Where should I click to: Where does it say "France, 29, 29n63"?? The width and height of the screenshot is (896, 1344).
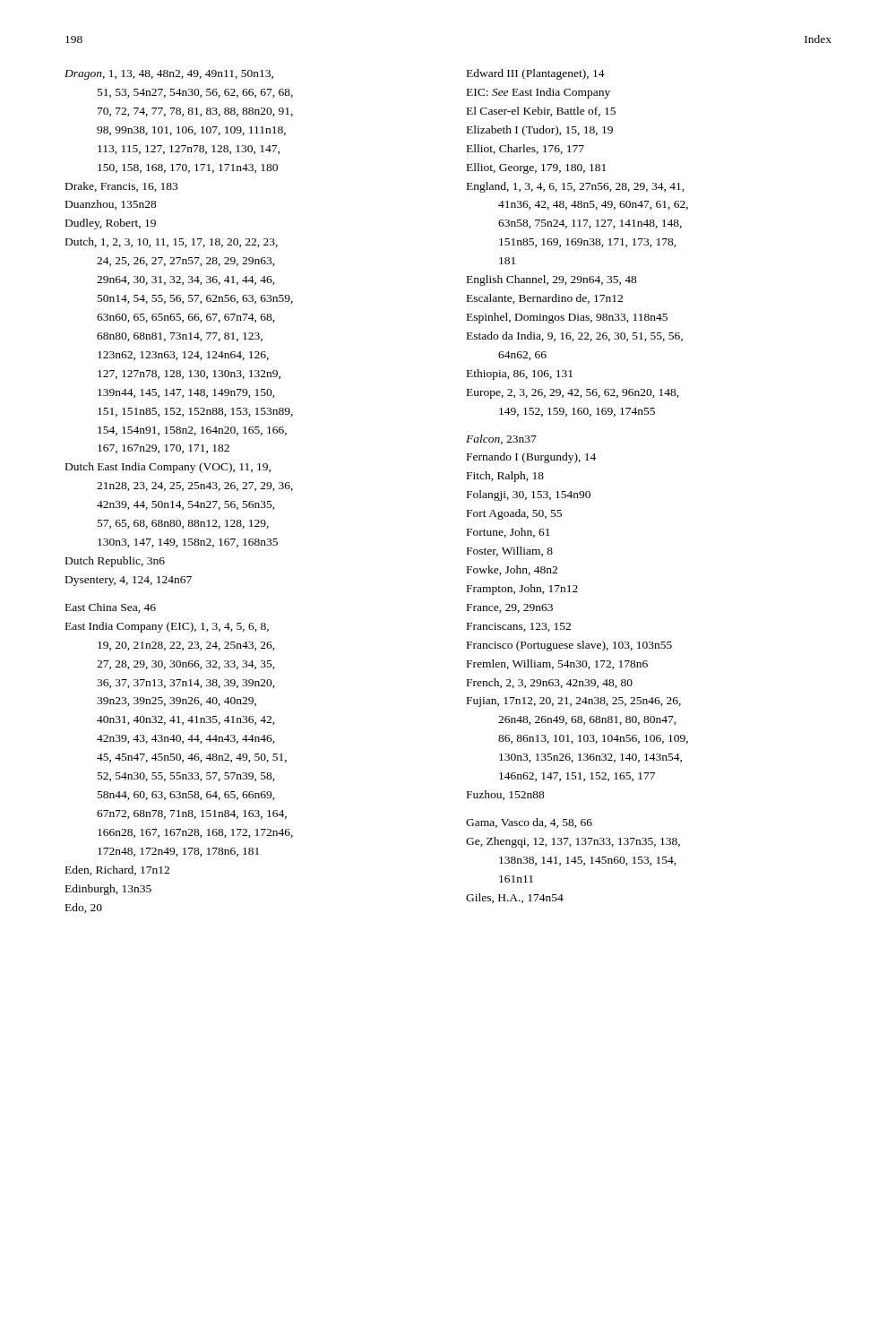(x=510, y=607)
